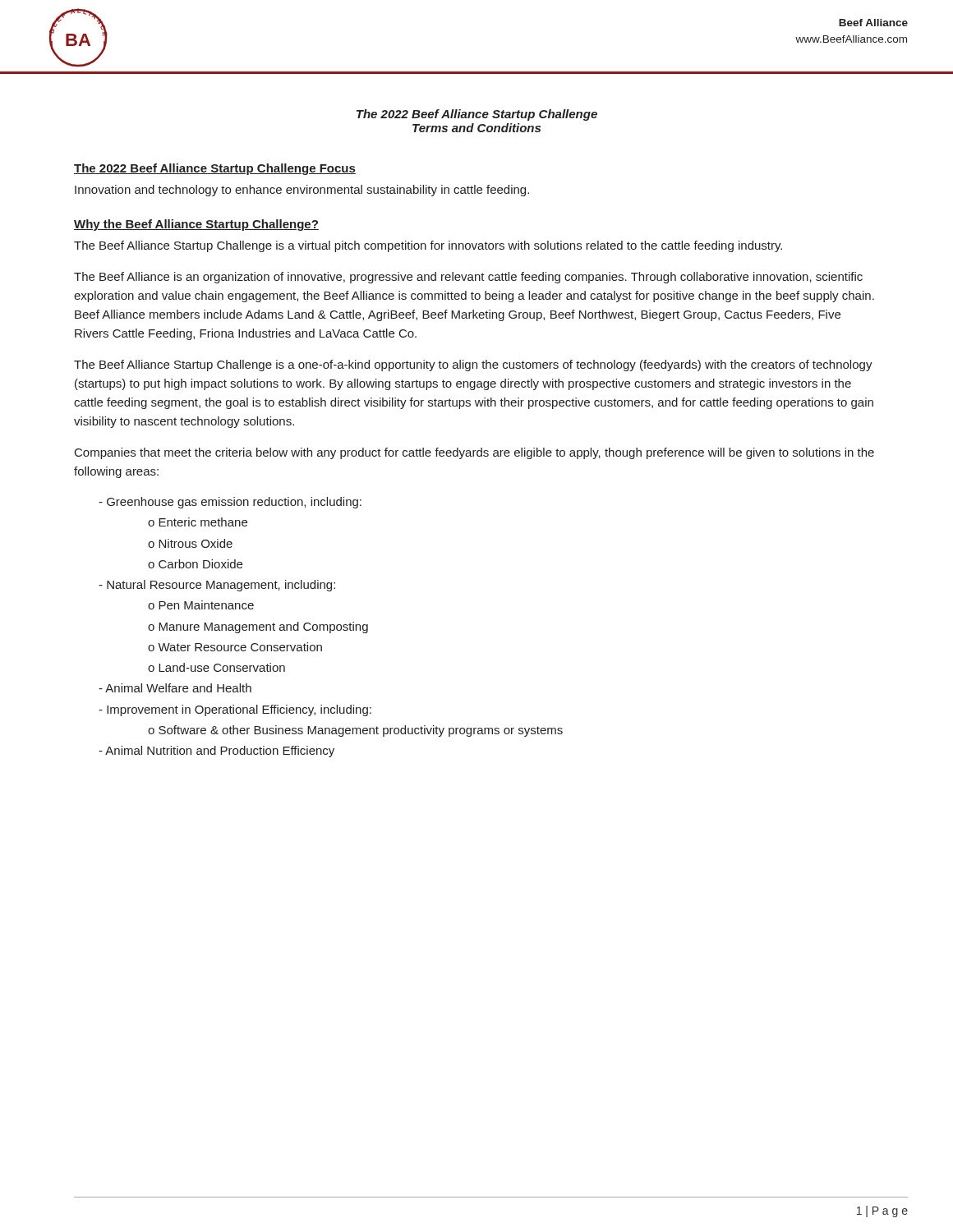Viewport: 953px width, 1232px height.
Task: Point to "Enteric methane"
Action: click(203, 522)
